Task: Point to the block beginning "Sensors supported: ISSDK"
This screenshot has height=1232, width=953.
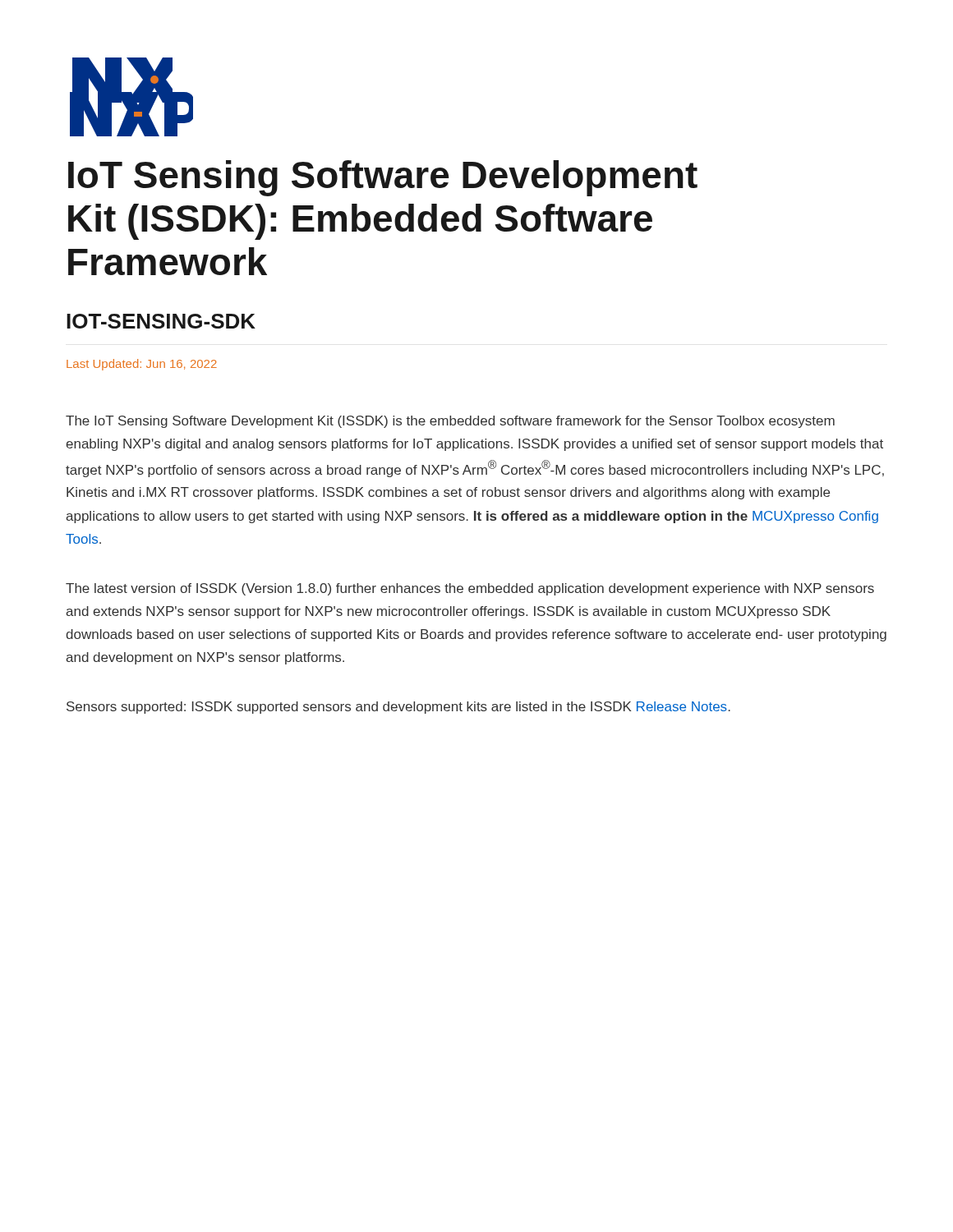Action: click(476, 707)
